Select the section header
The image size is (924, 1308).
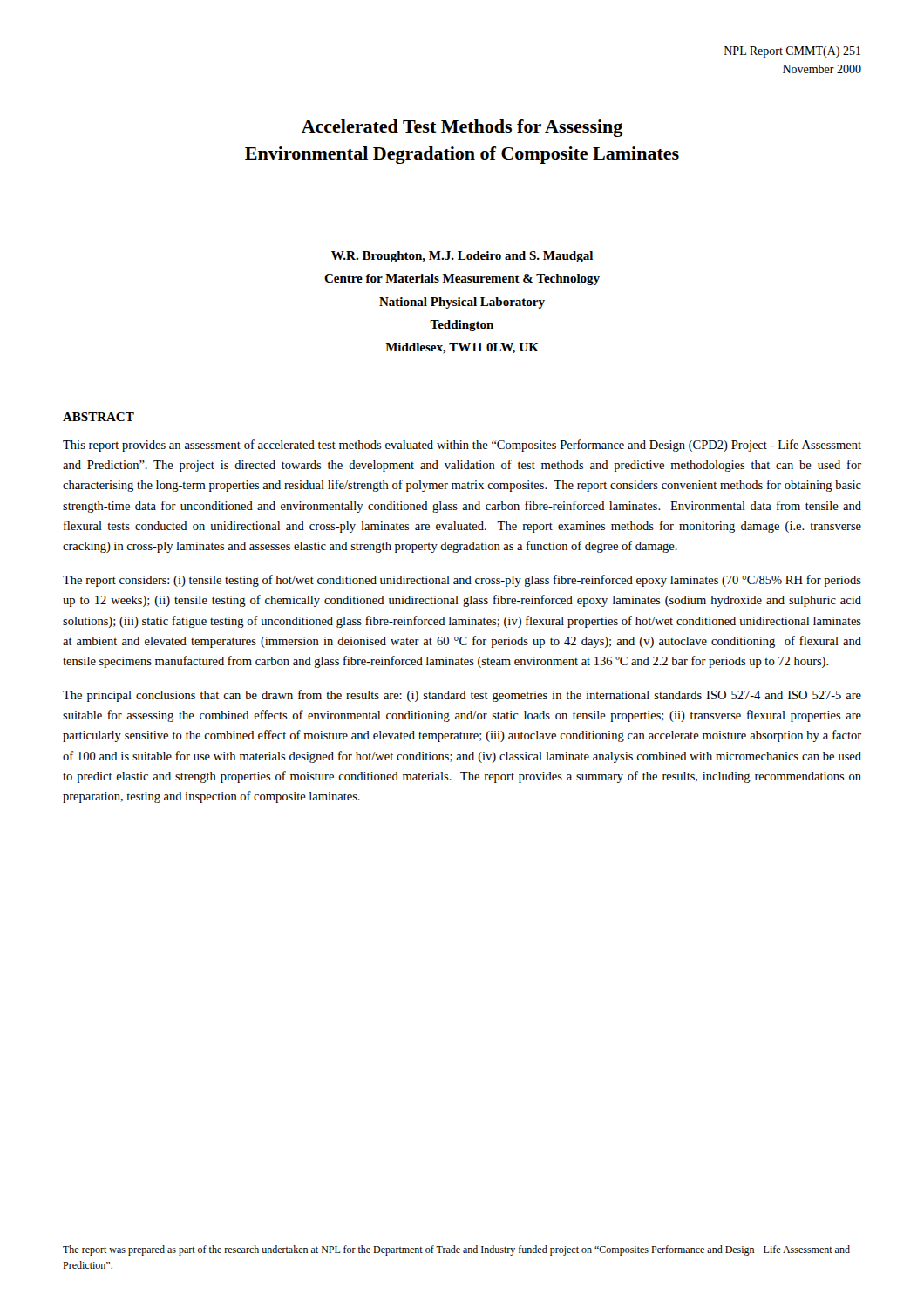pos(98,417)
